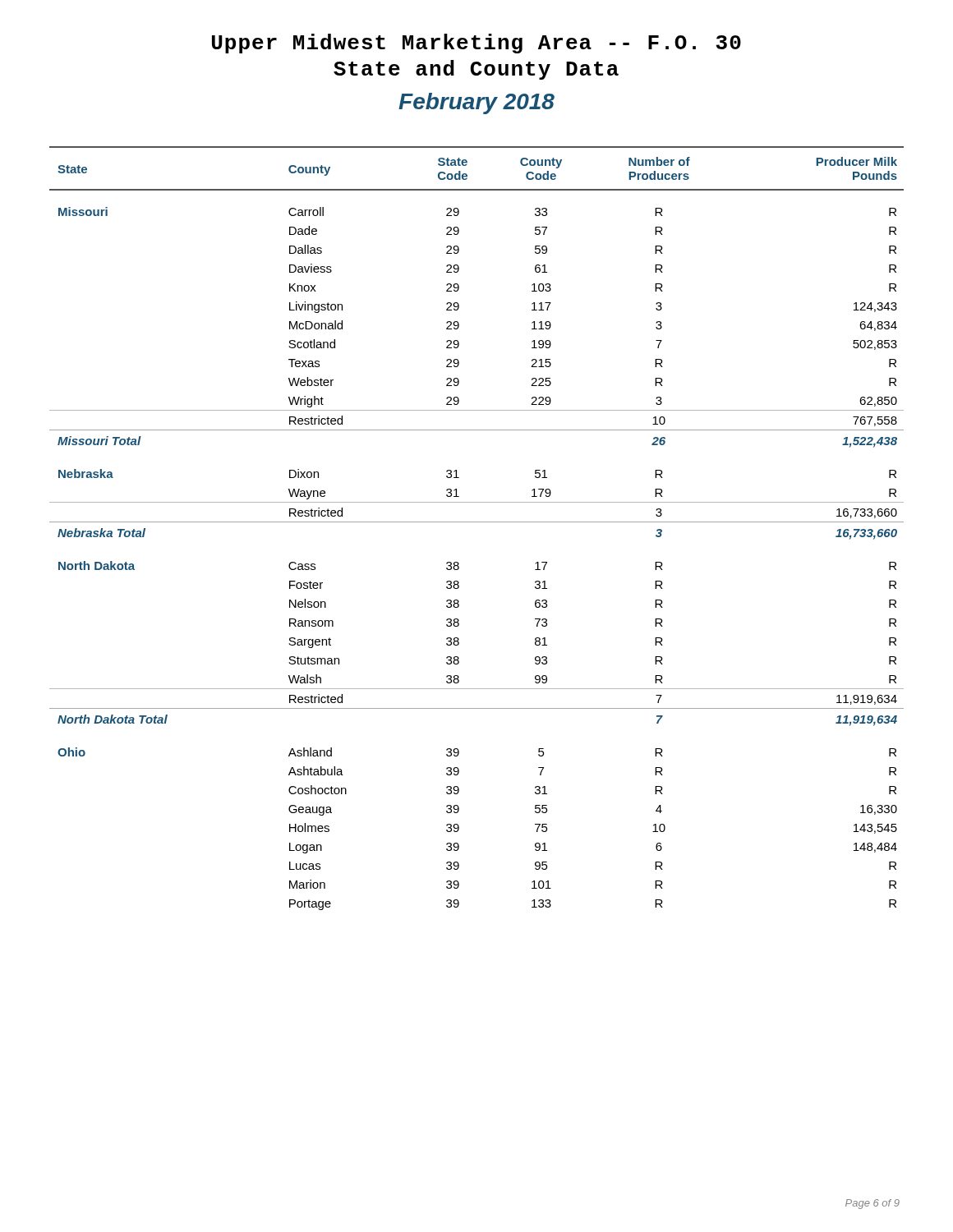Click on the table containing "Nebraska Total"
953x1232 pixels.
pyautogui.click(x=476, y=529)
